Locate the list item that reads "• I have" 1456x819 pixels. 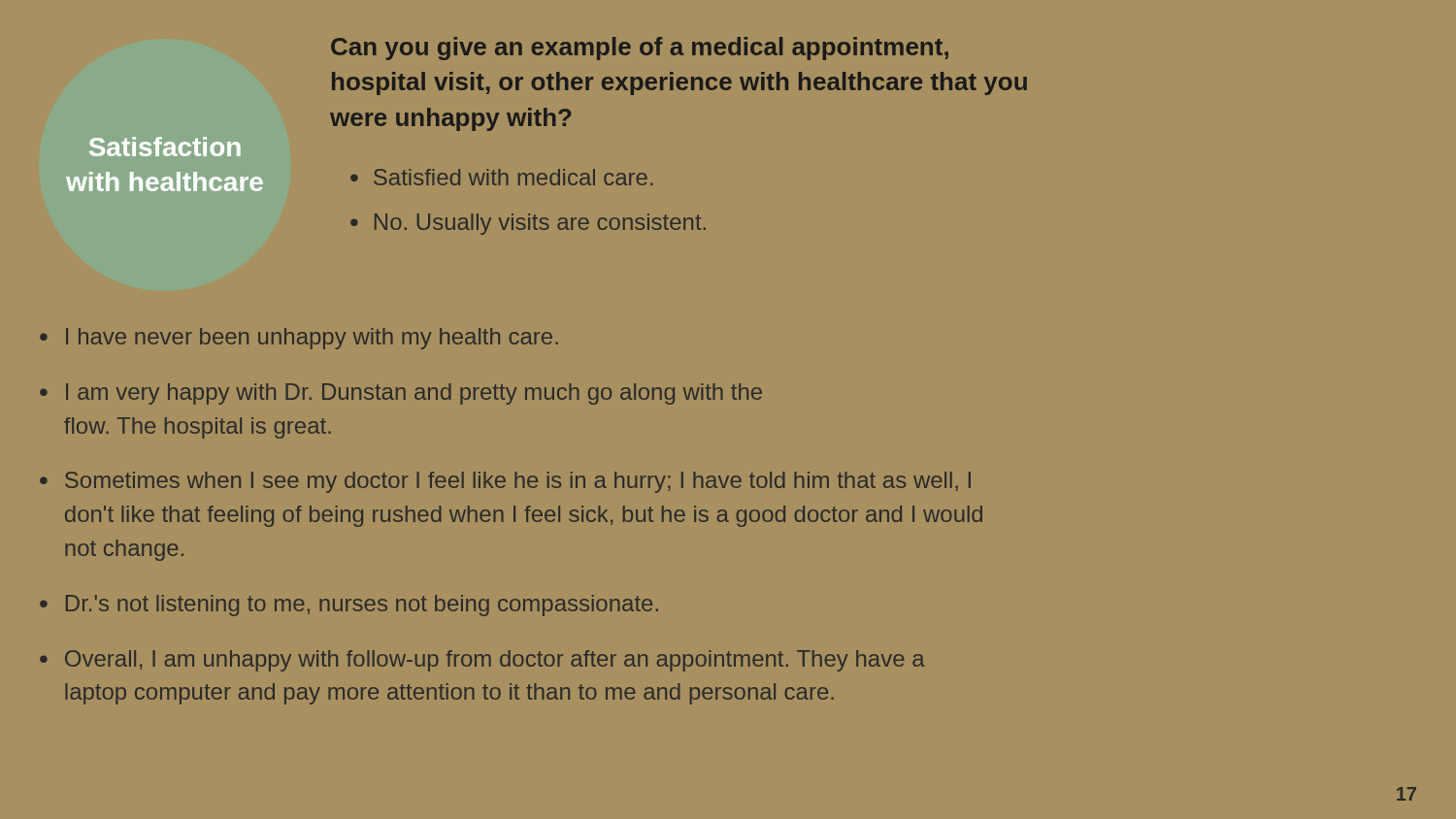tap(299, 337)
